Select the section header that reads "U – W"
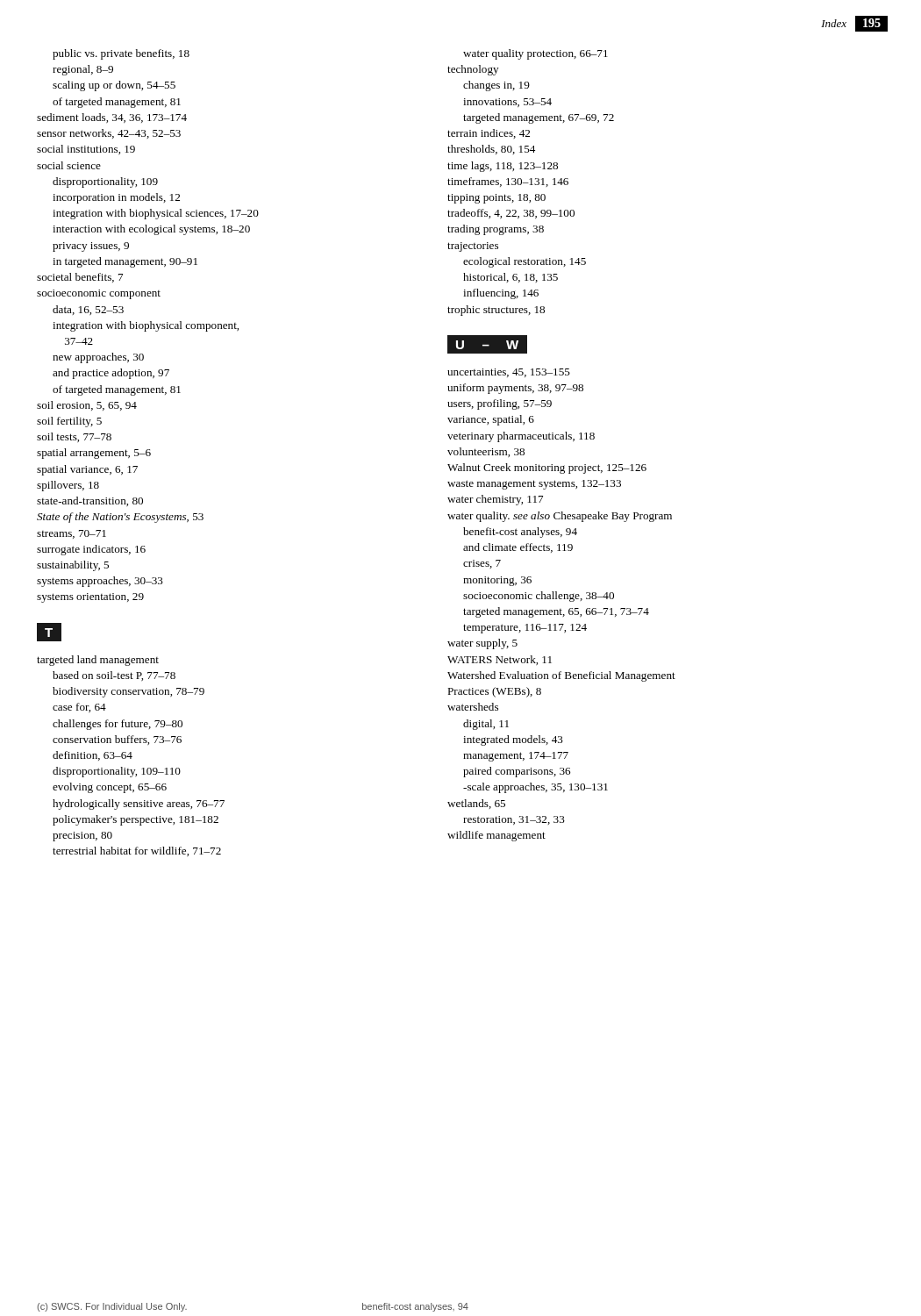921x1316 pixels. coord(487,344)
